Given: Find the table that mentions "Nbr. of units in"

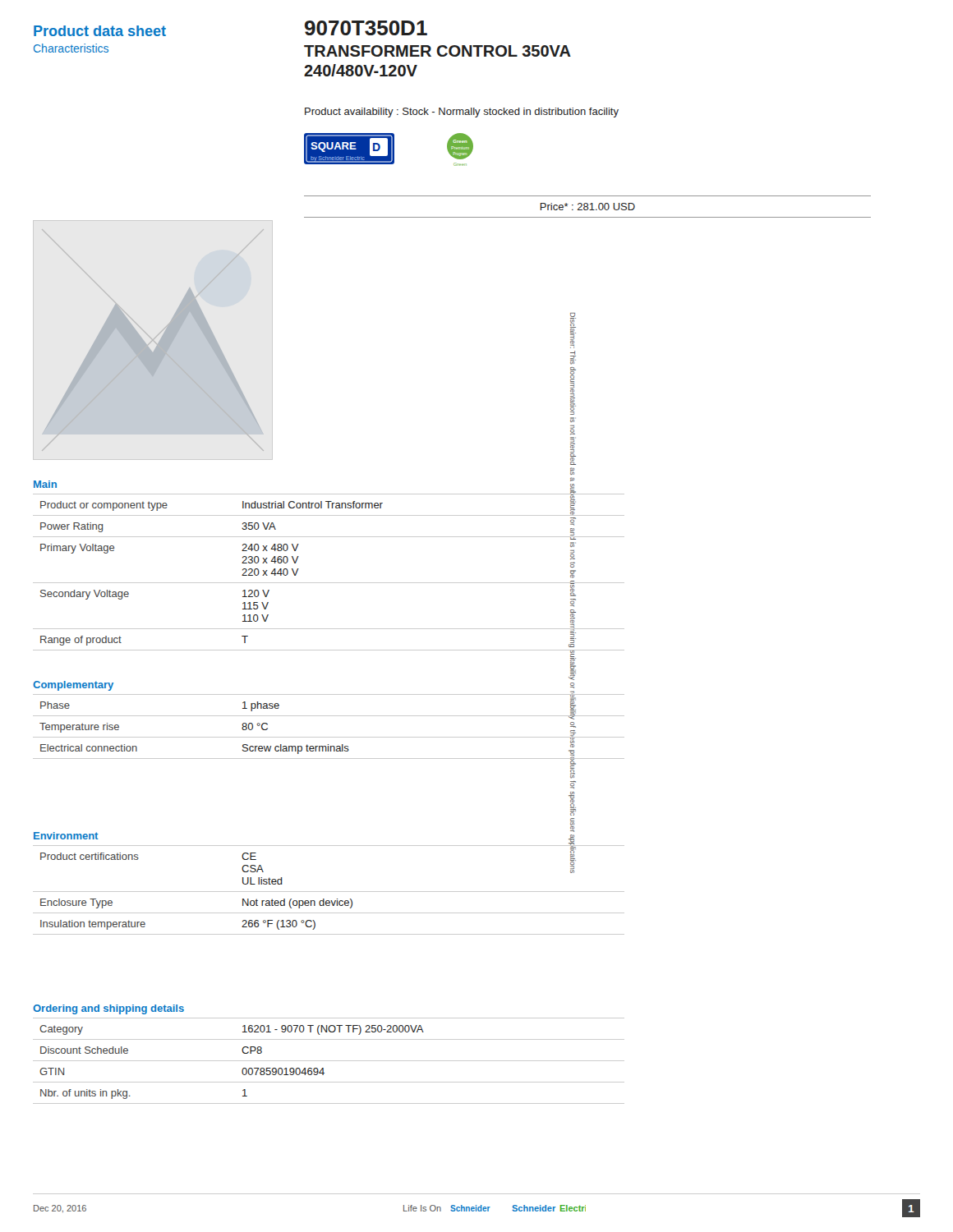Looking at the screenshot, I should 394,1061.
